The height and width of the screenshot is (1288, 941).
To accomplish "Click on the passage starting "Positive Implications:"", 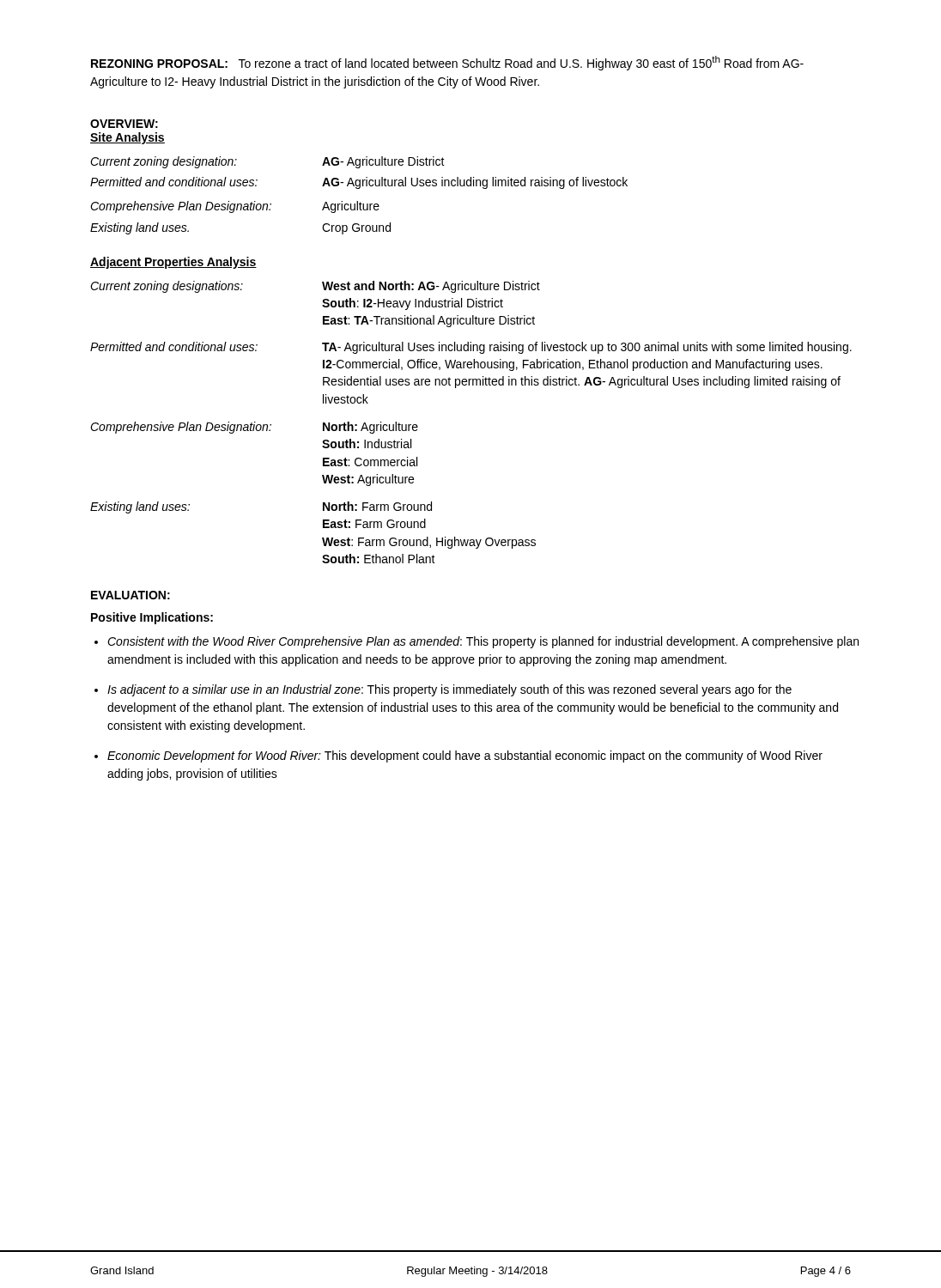I will pyautogui.click(x=152, y=618).
